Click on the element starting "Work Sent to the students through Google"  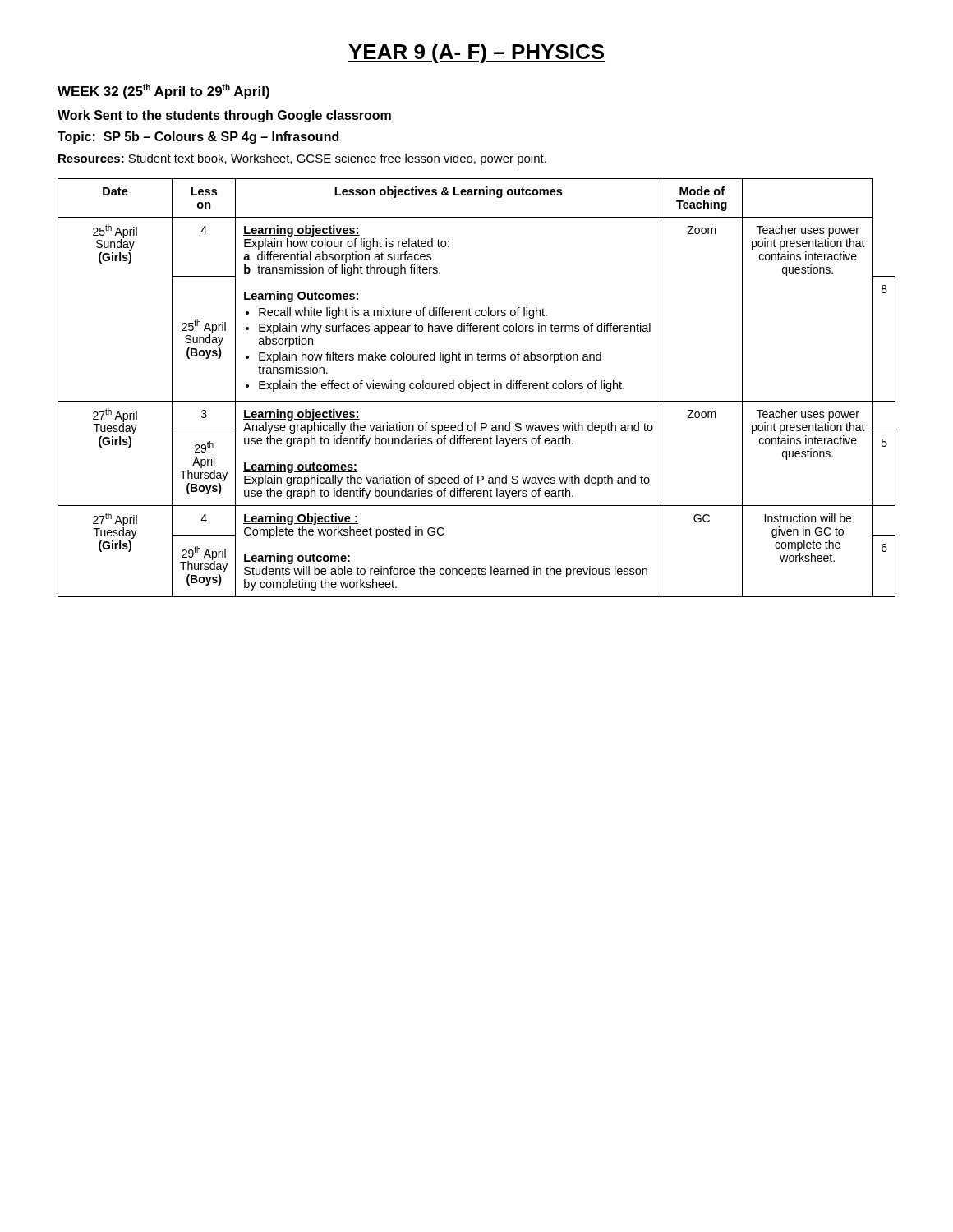(225, 115)
